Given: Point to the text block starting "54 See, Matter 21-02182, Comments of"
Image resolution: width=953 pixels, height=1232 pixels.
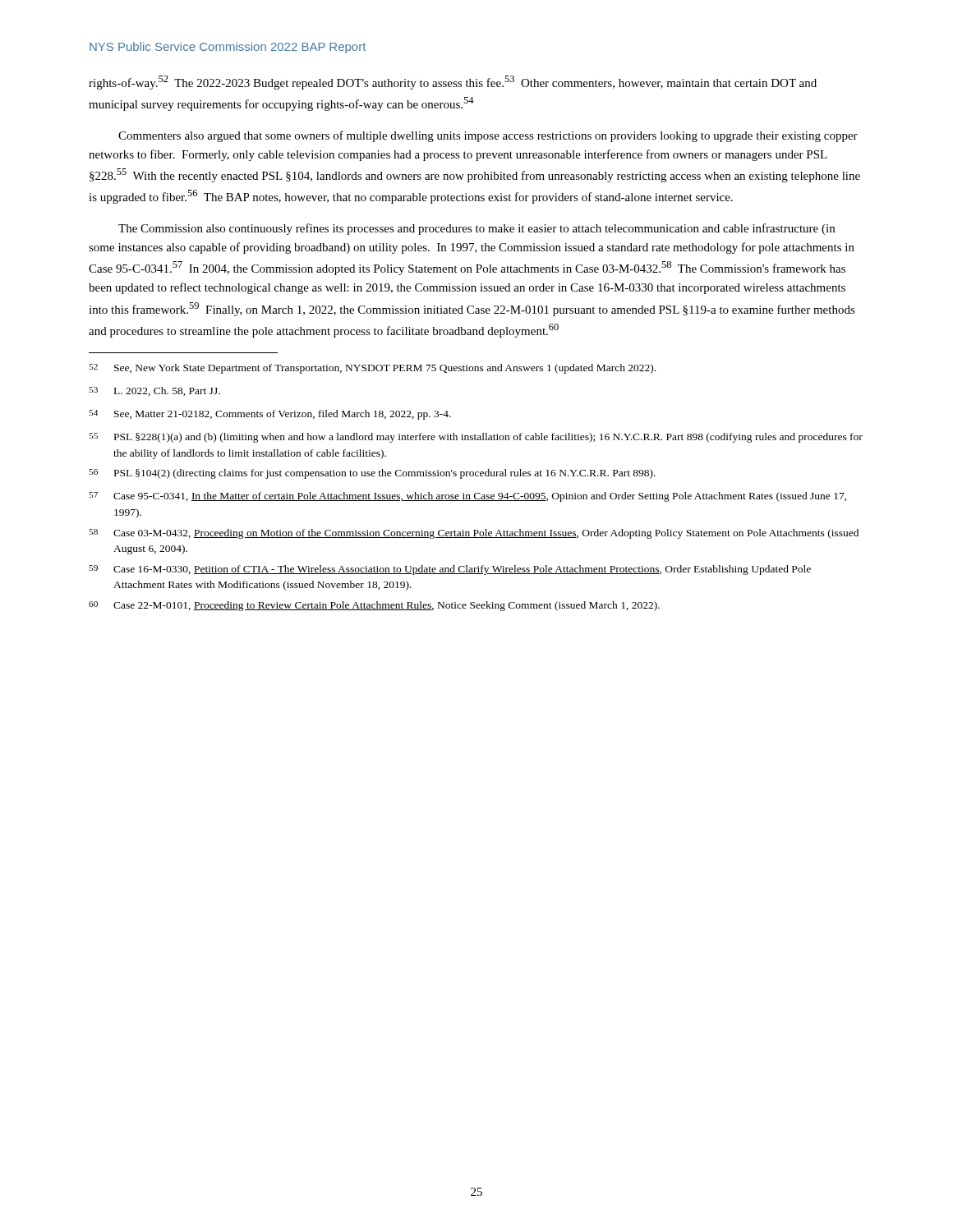Looking at the screenshot, I should [270, 415].
